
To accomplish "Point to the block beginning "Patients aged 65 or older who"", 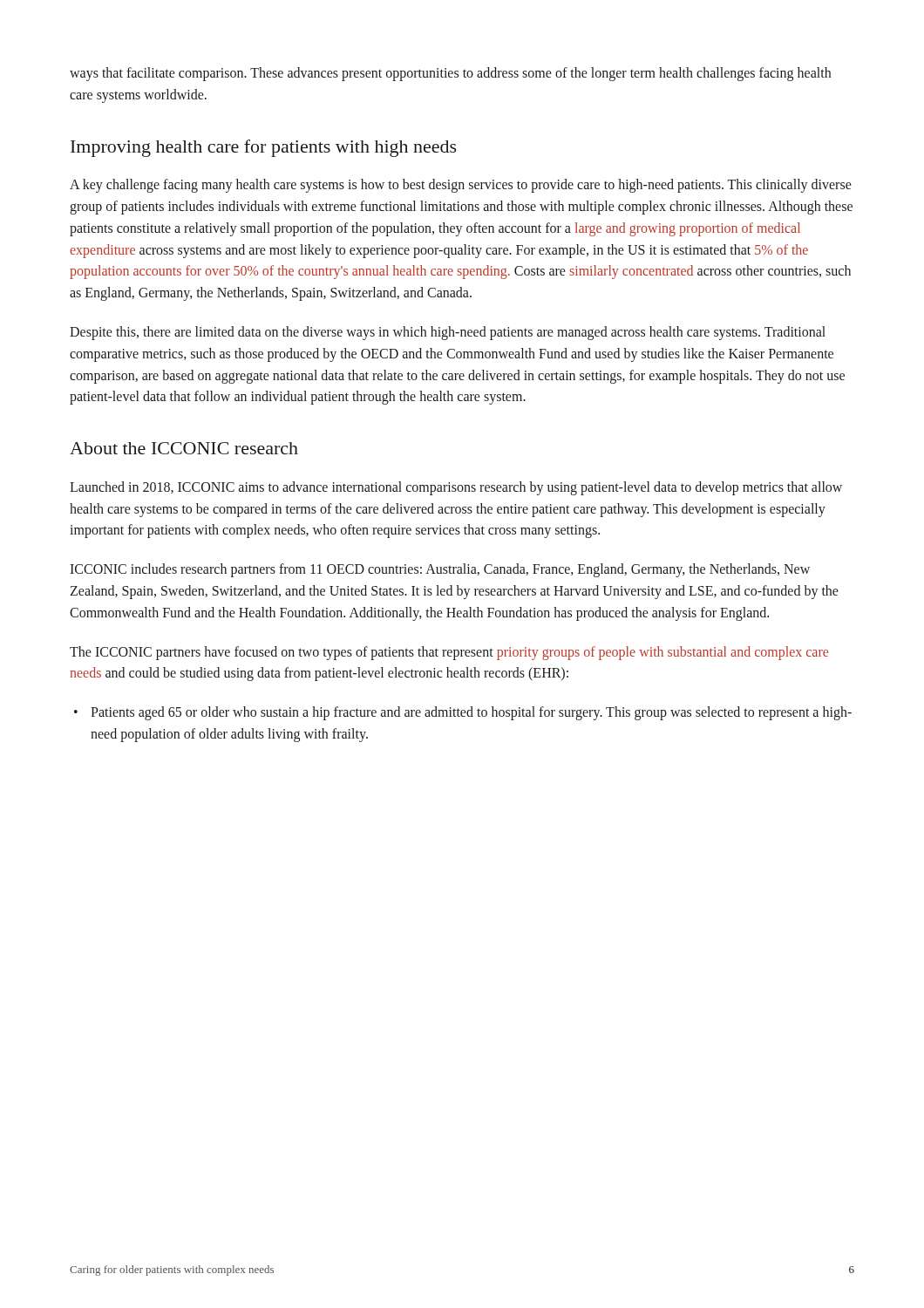I will click(x=471, y=723).
